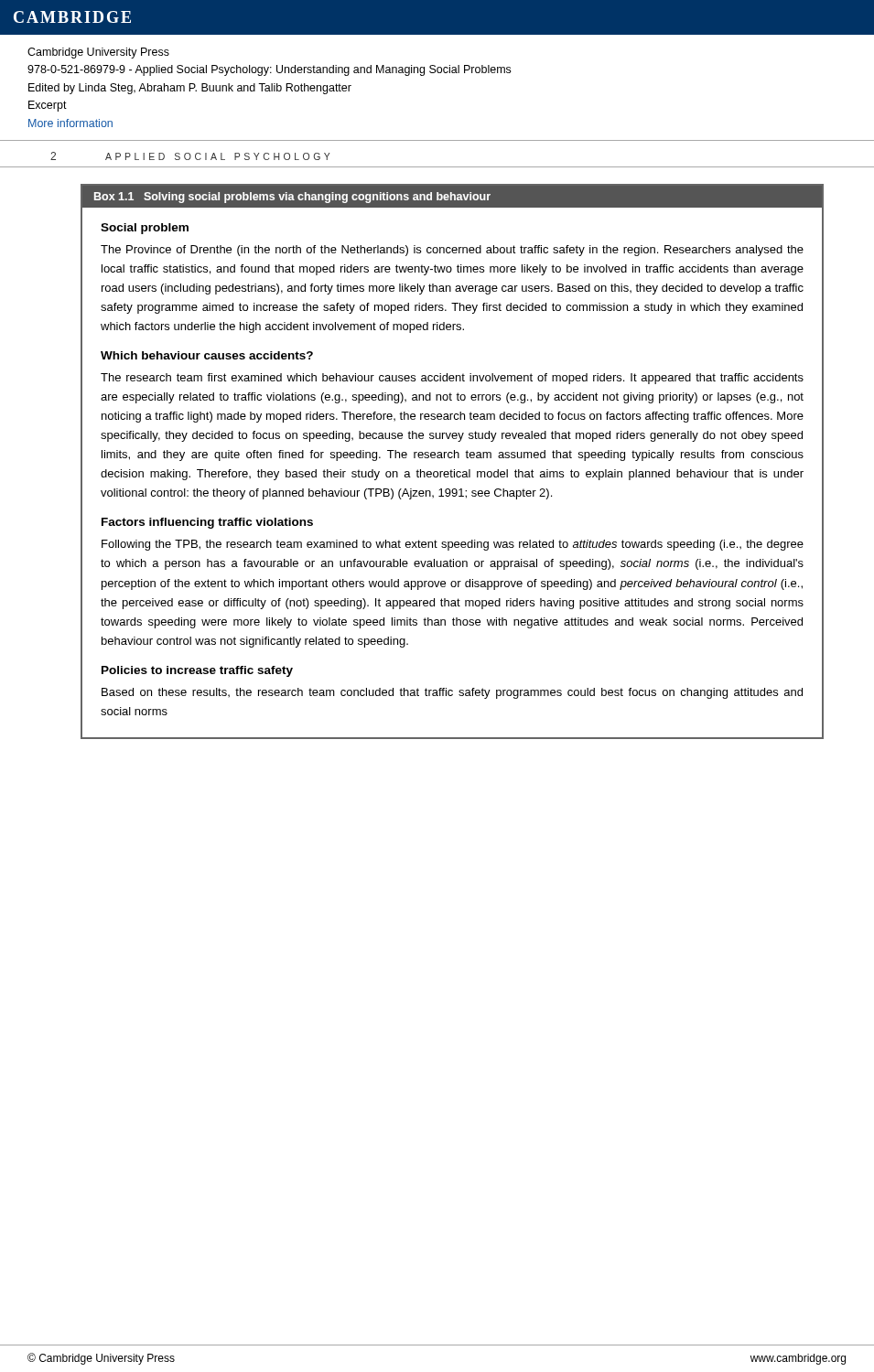
Task: Click where it says "Factors influencing traffic violations"
Action: [207, 522]
